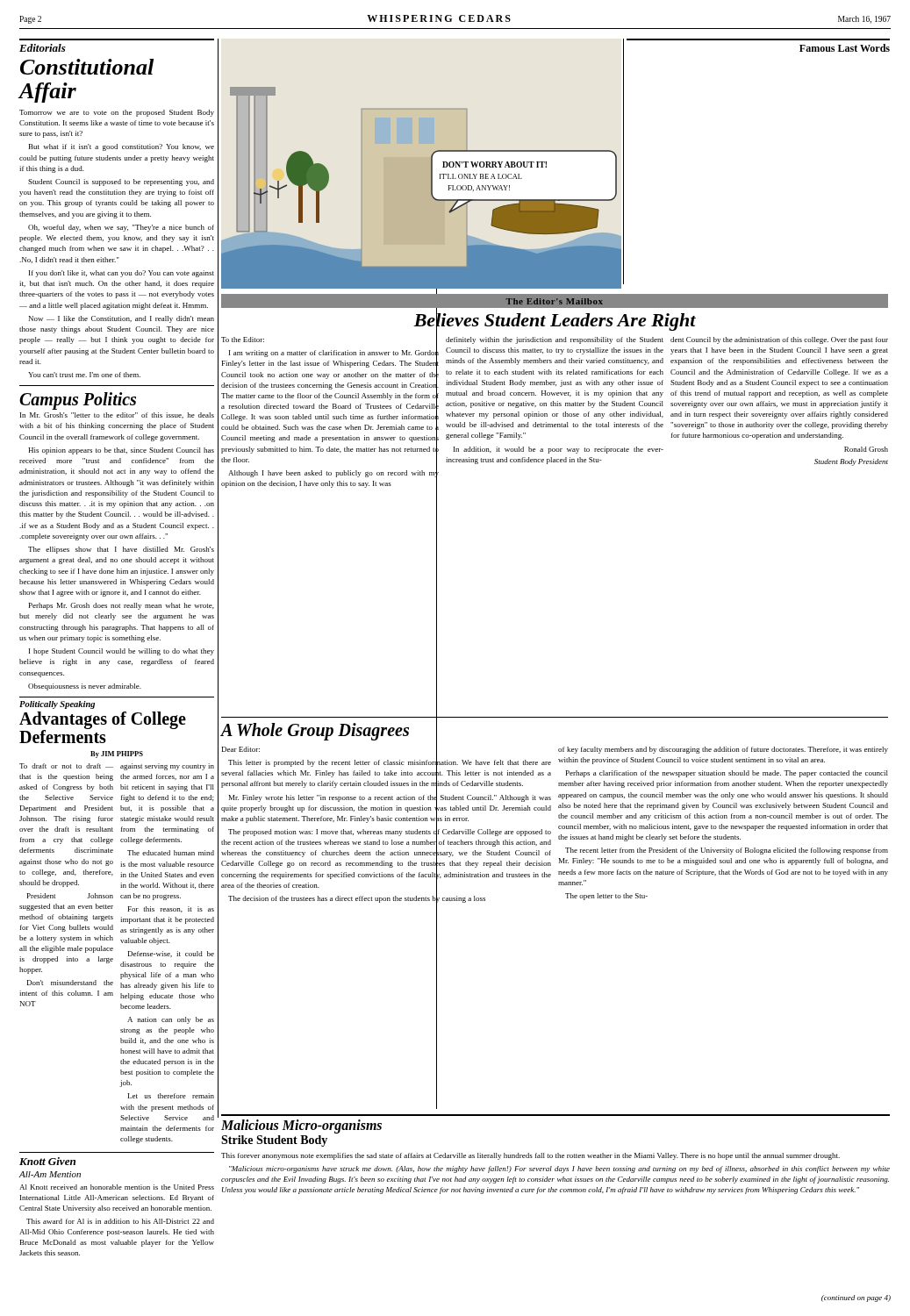Point to the region starting "Advantages of College"
The height and width of the screenshot is (1316, 910).
click(x=103, y=728)
